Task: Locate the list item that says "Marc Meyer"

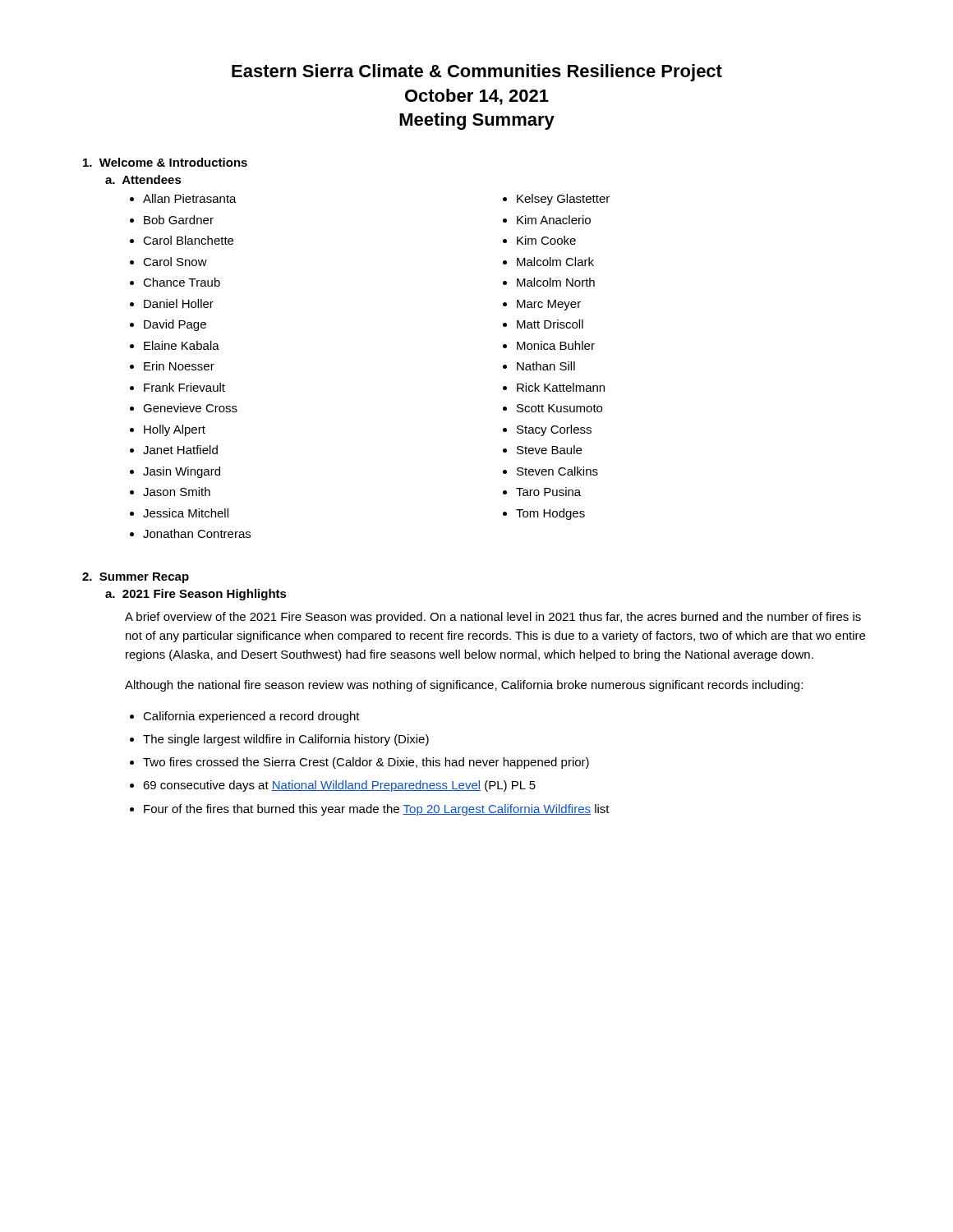Action: click(549, 305)
